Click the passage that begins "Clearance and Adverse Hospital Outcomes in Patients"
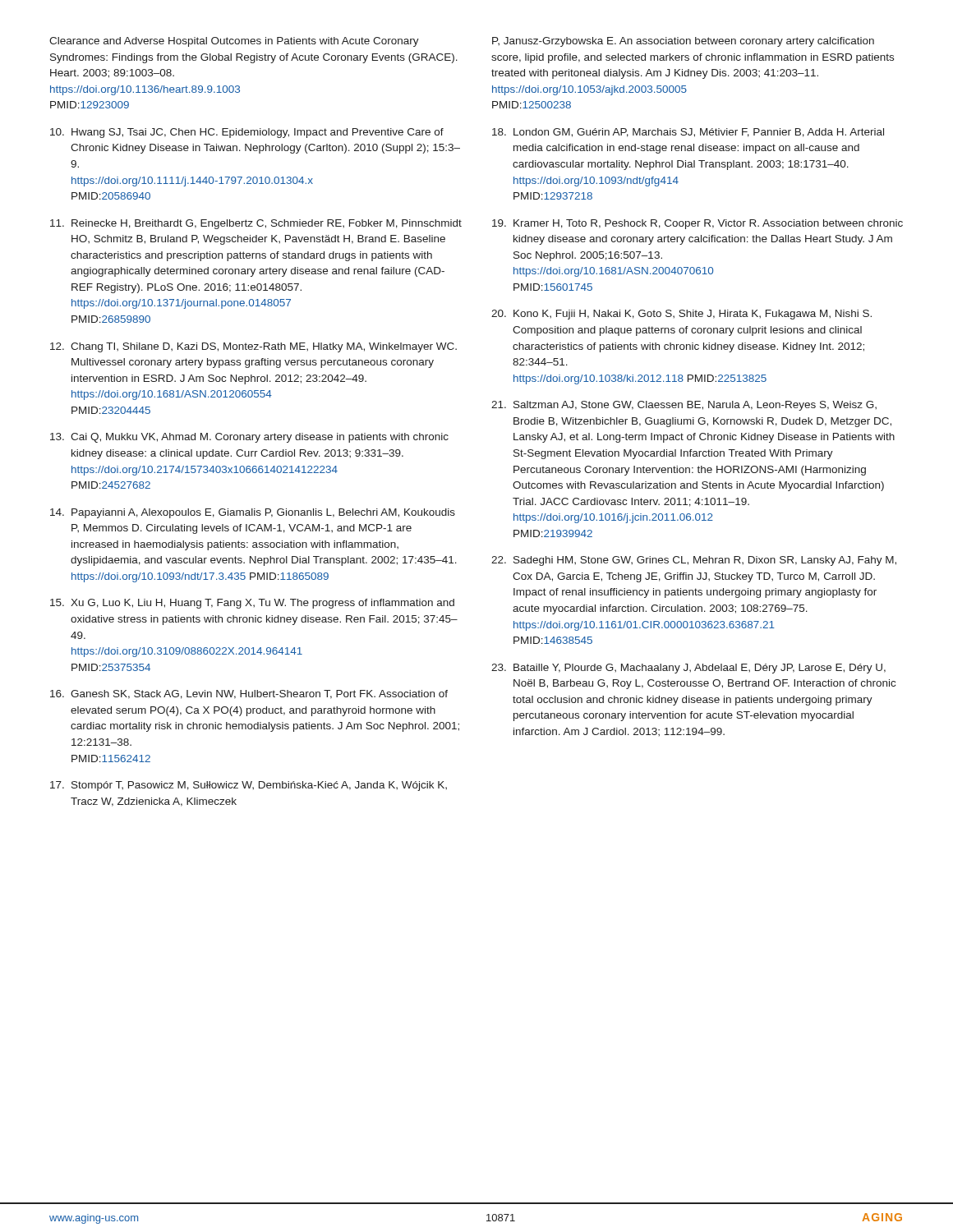The width and height of the screenshot is (953, 1232). tap(255, 73)
